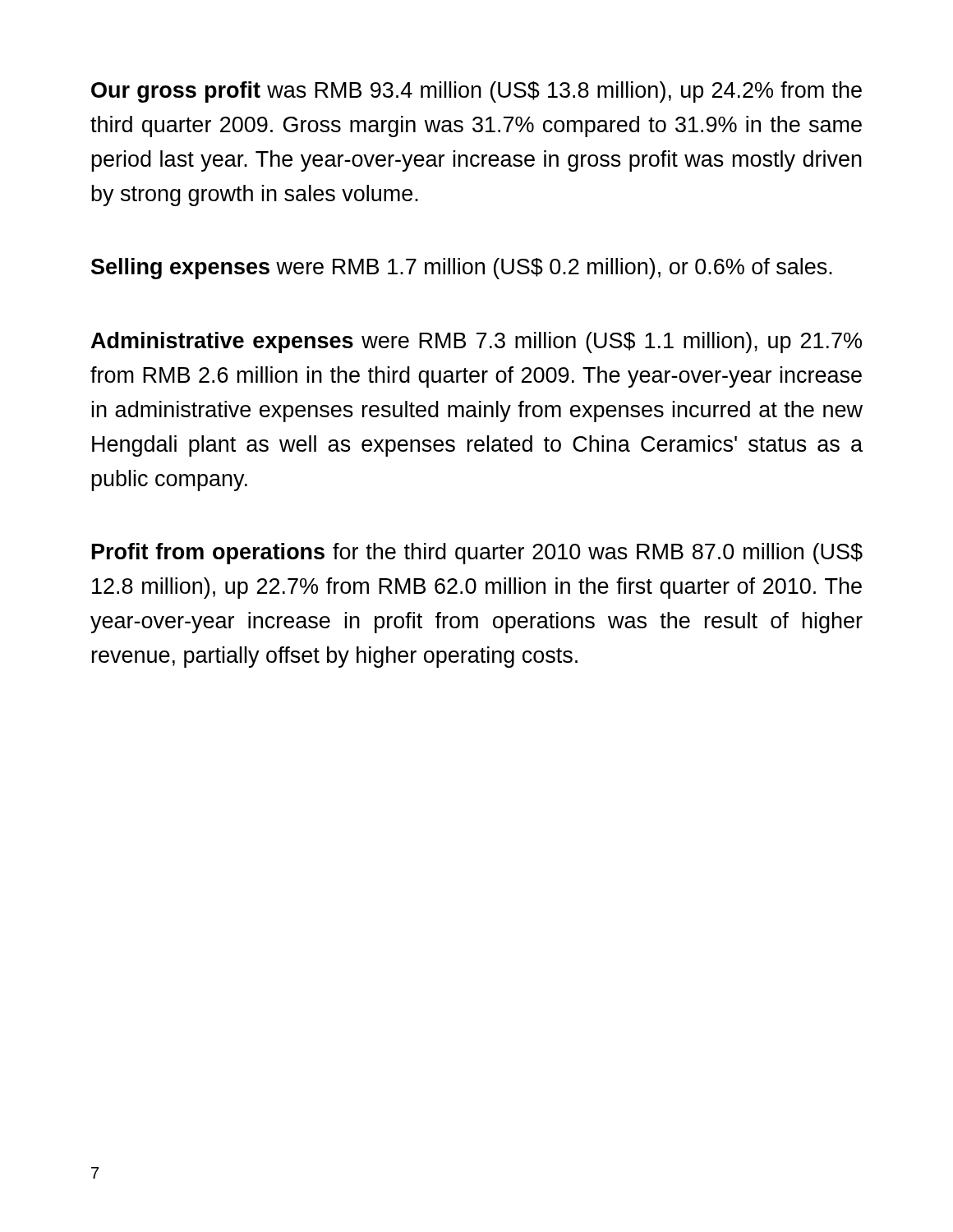This screenshot has height=1232, width=953.
Task: Select the text block that reads "Administrative expenses were RMB 7.3 million (US$"
Action: click(x=476, y=410)
